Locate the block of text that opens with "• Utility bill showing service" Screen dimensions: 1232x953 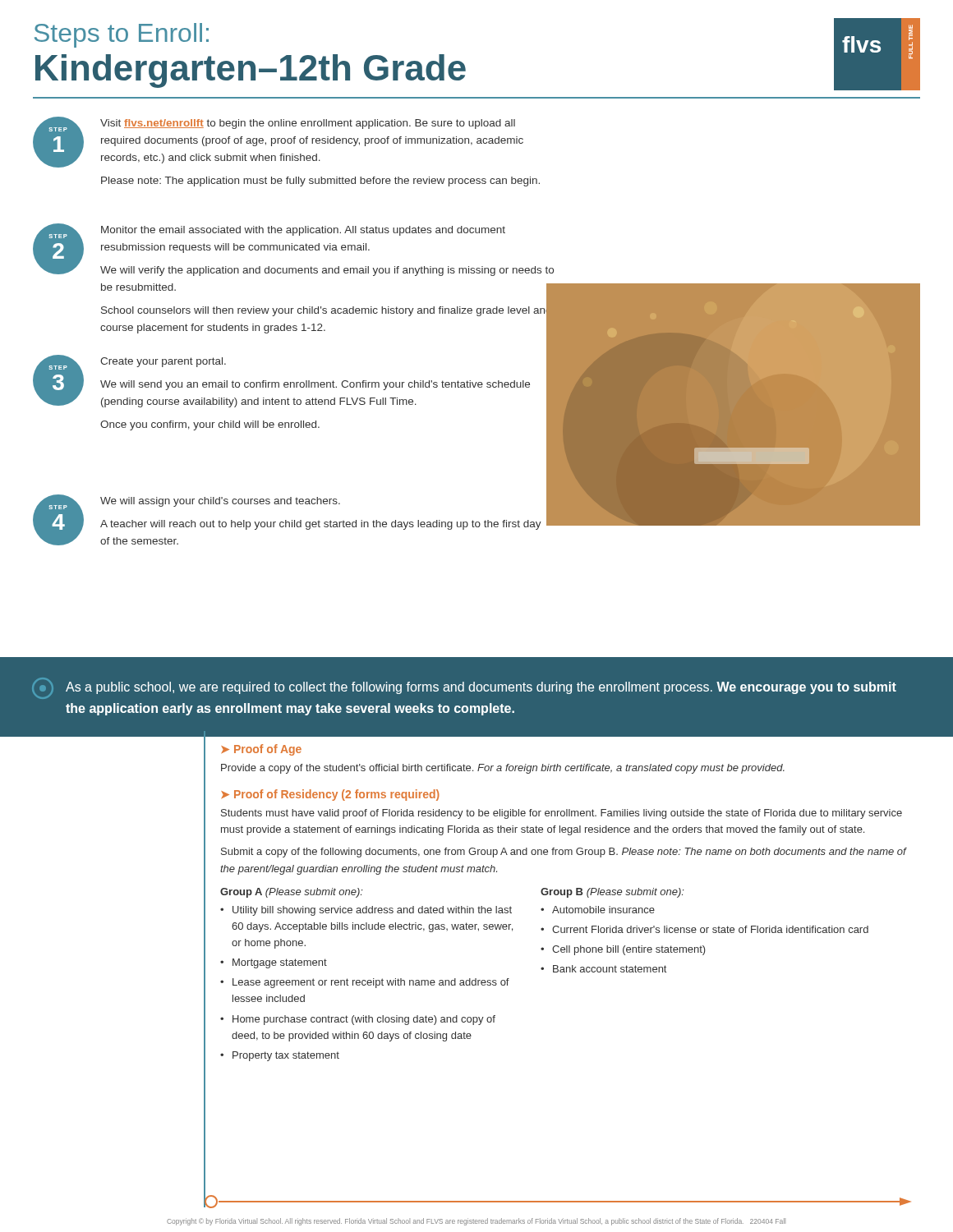coord(368,983)
